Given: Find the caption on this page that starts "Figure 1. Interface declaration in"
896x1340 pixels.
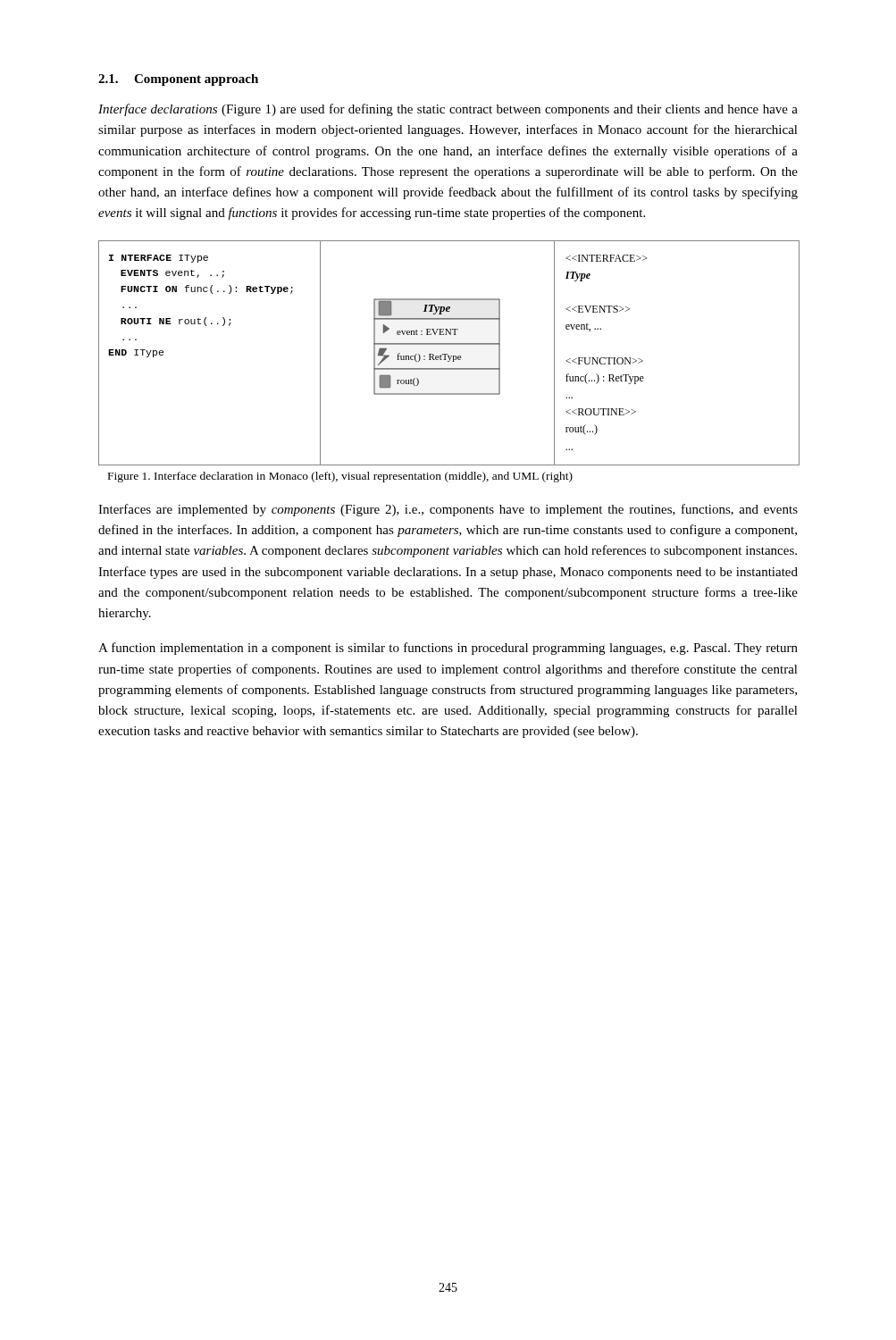Looking at the screenshot, I should (340, 475).
